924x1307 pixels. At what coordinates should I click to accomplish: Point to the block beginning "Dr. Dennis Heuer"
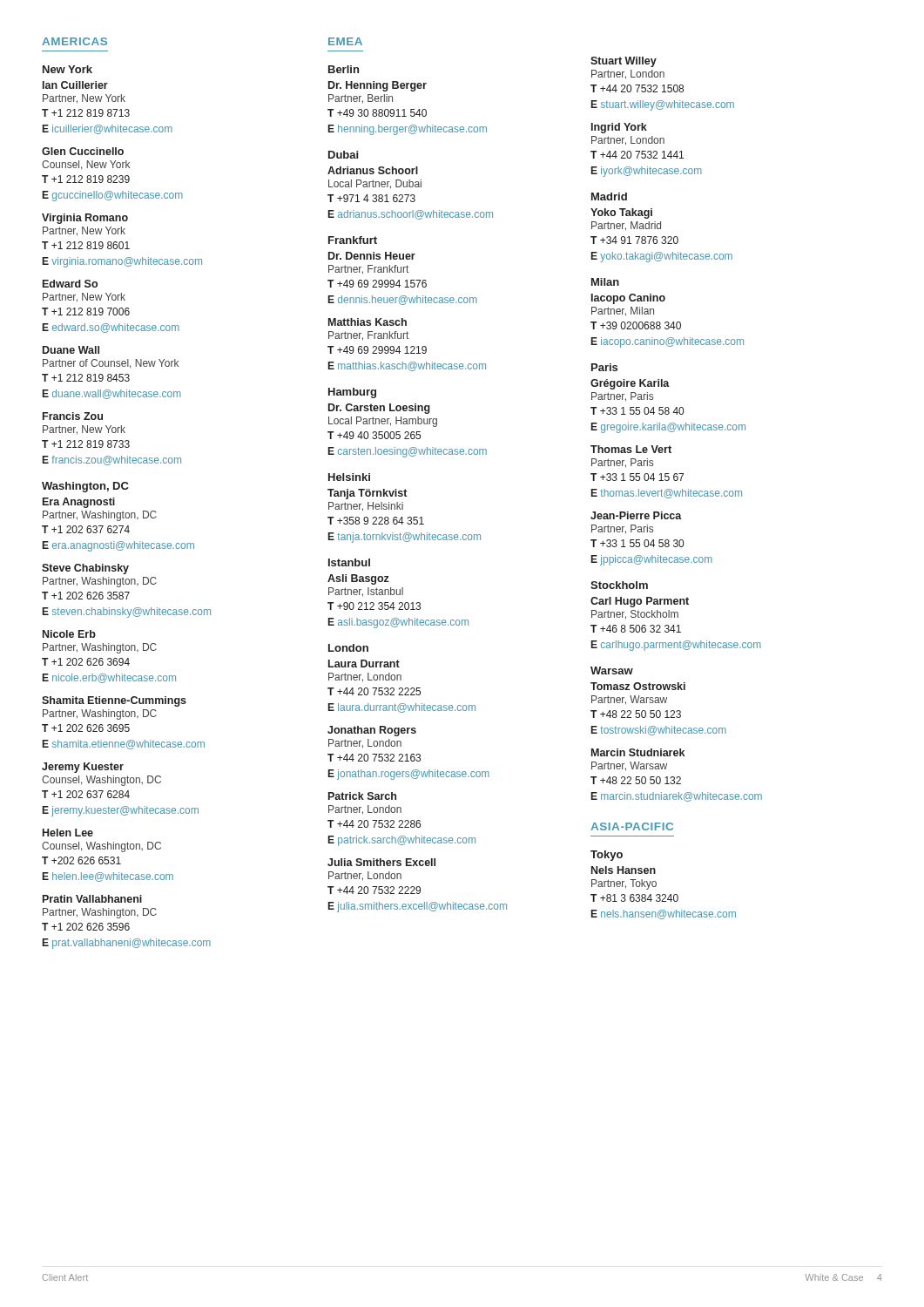372,256
